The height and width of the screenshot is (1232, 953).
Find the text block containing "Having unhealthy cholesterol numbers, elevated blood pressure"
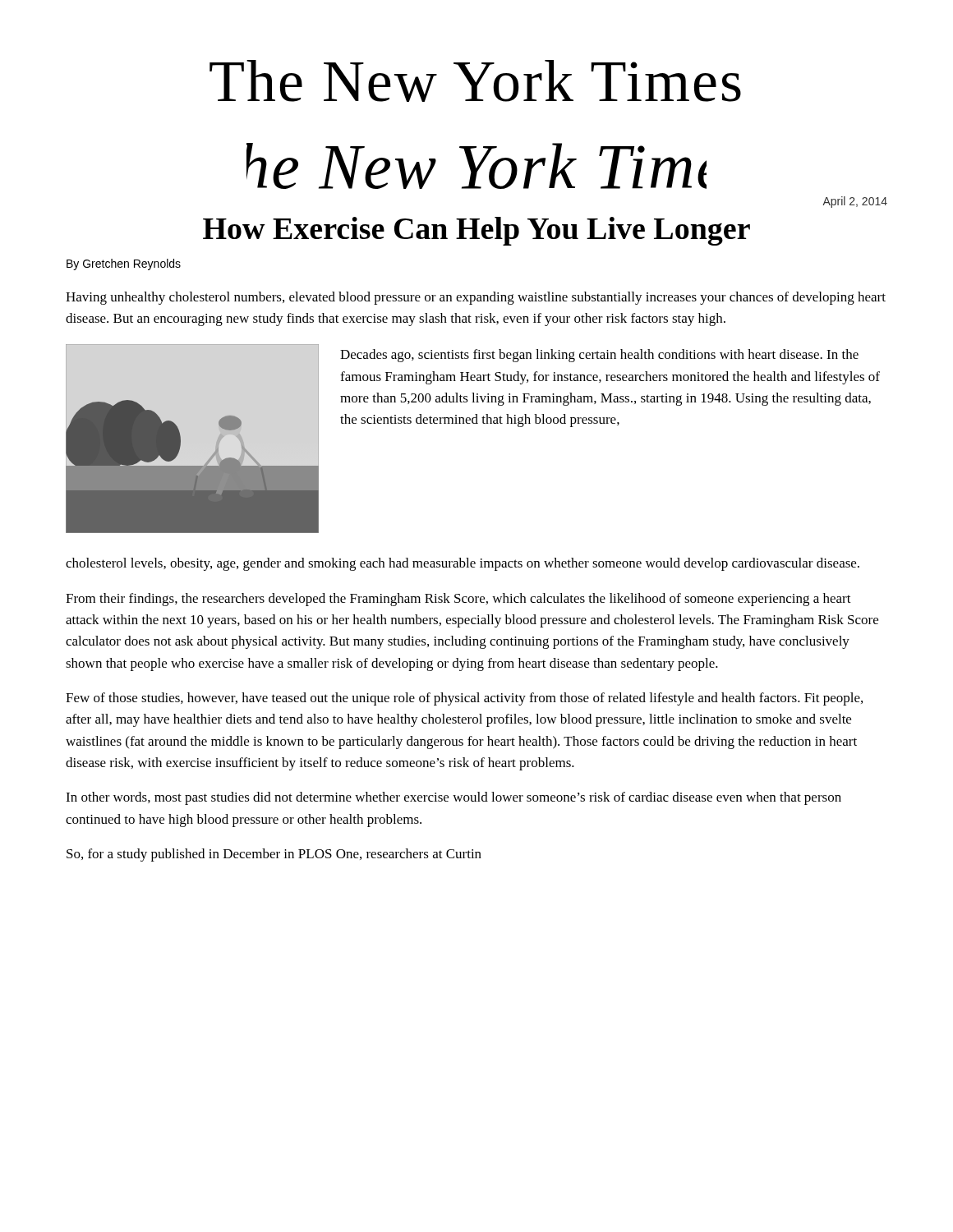476,308
